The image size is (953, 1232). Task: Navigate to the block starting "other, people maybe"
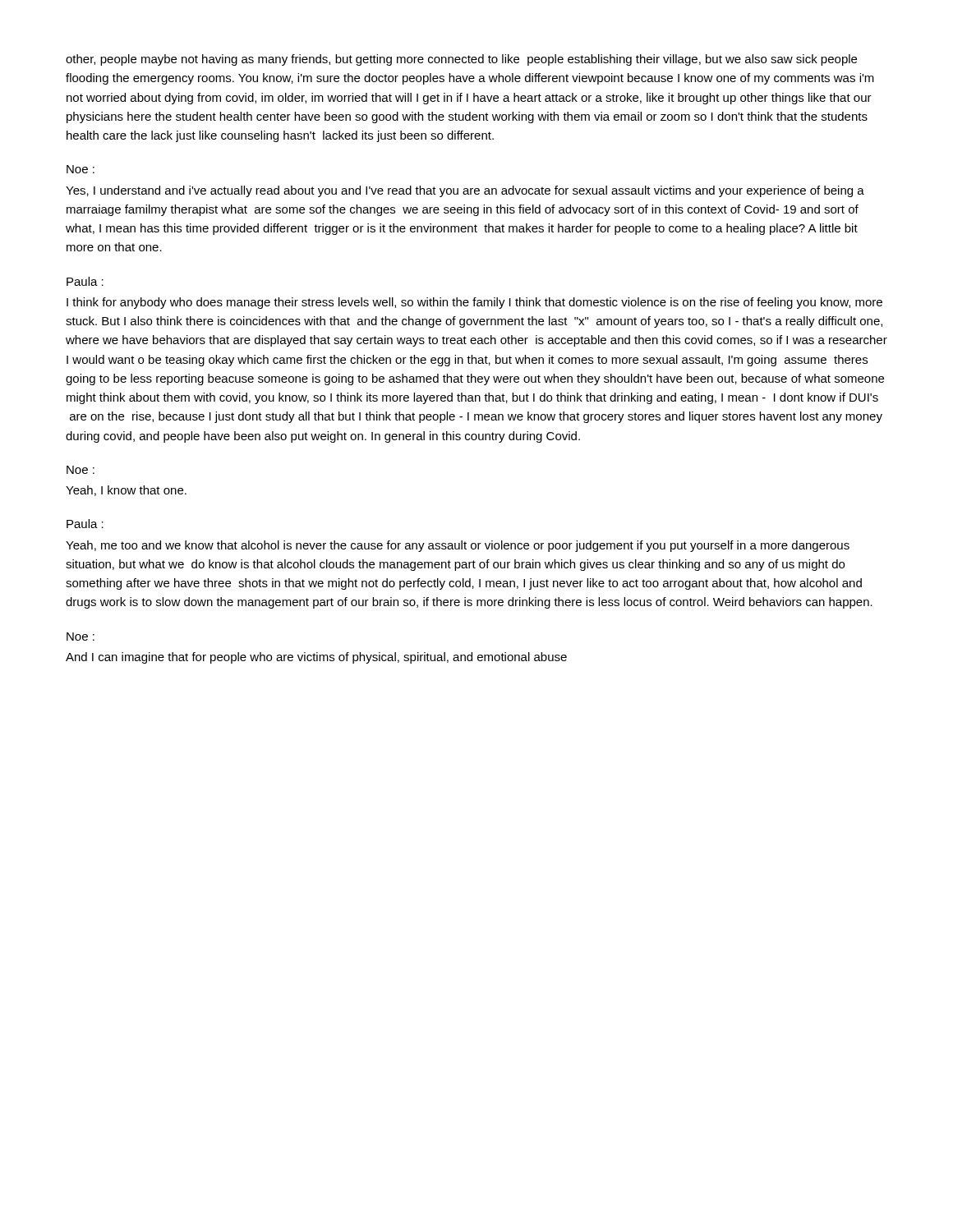click(x=470, y=97)
